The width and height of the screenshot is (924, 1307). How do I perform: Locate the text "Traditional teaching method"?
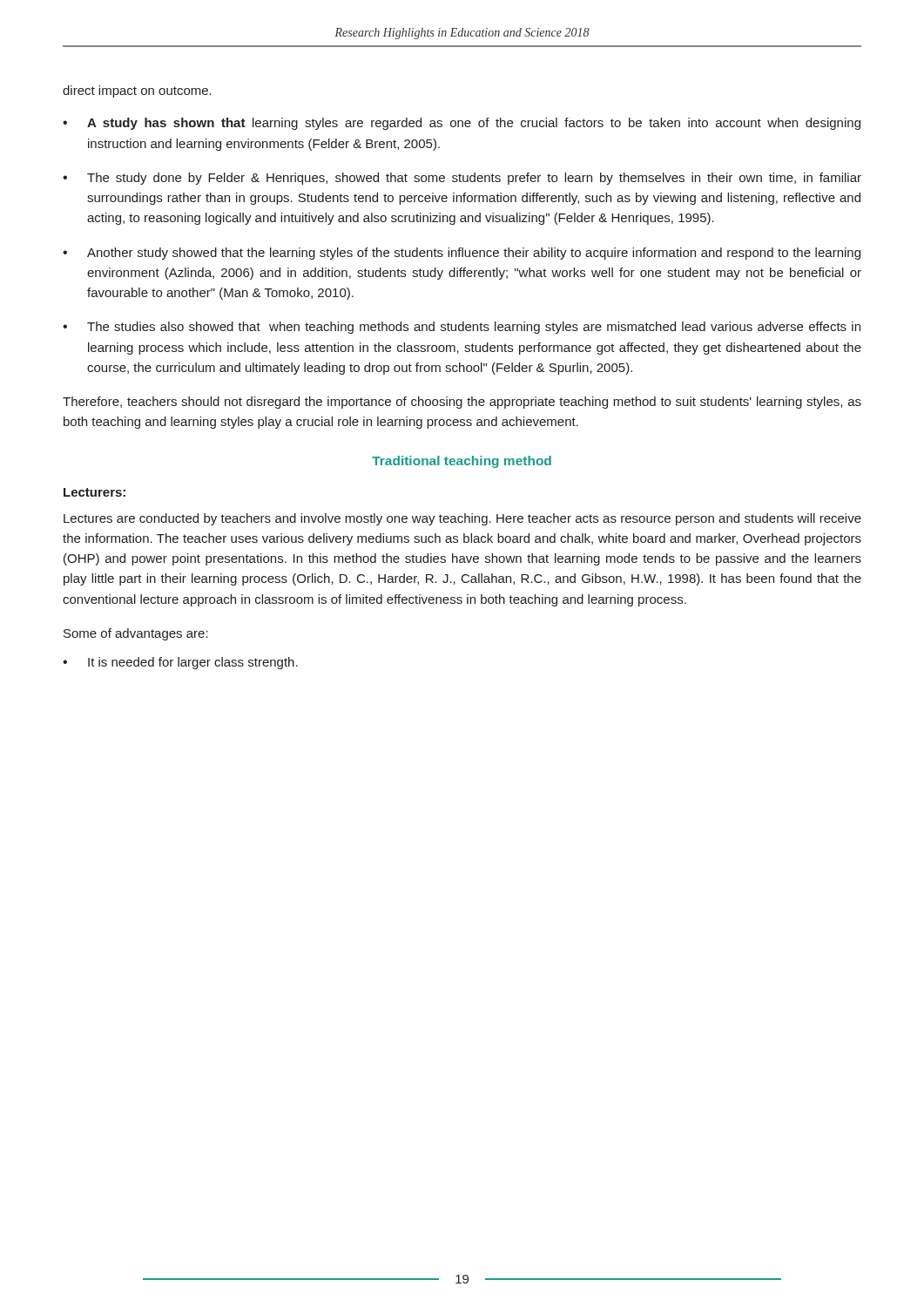tap(462, 460)
